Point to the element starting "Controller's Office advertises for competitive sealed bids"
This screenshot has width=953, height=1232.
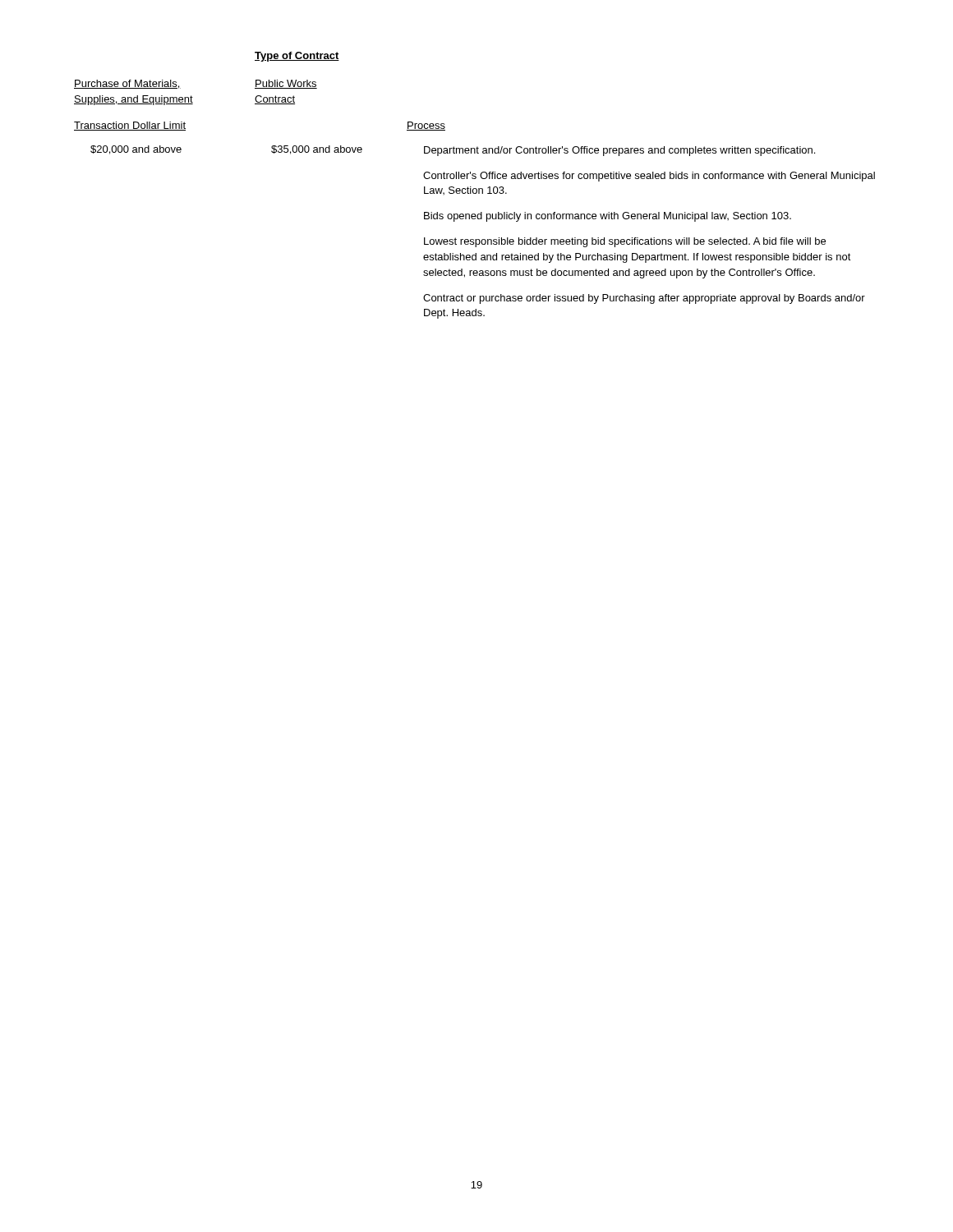click(x=649, y=183)
